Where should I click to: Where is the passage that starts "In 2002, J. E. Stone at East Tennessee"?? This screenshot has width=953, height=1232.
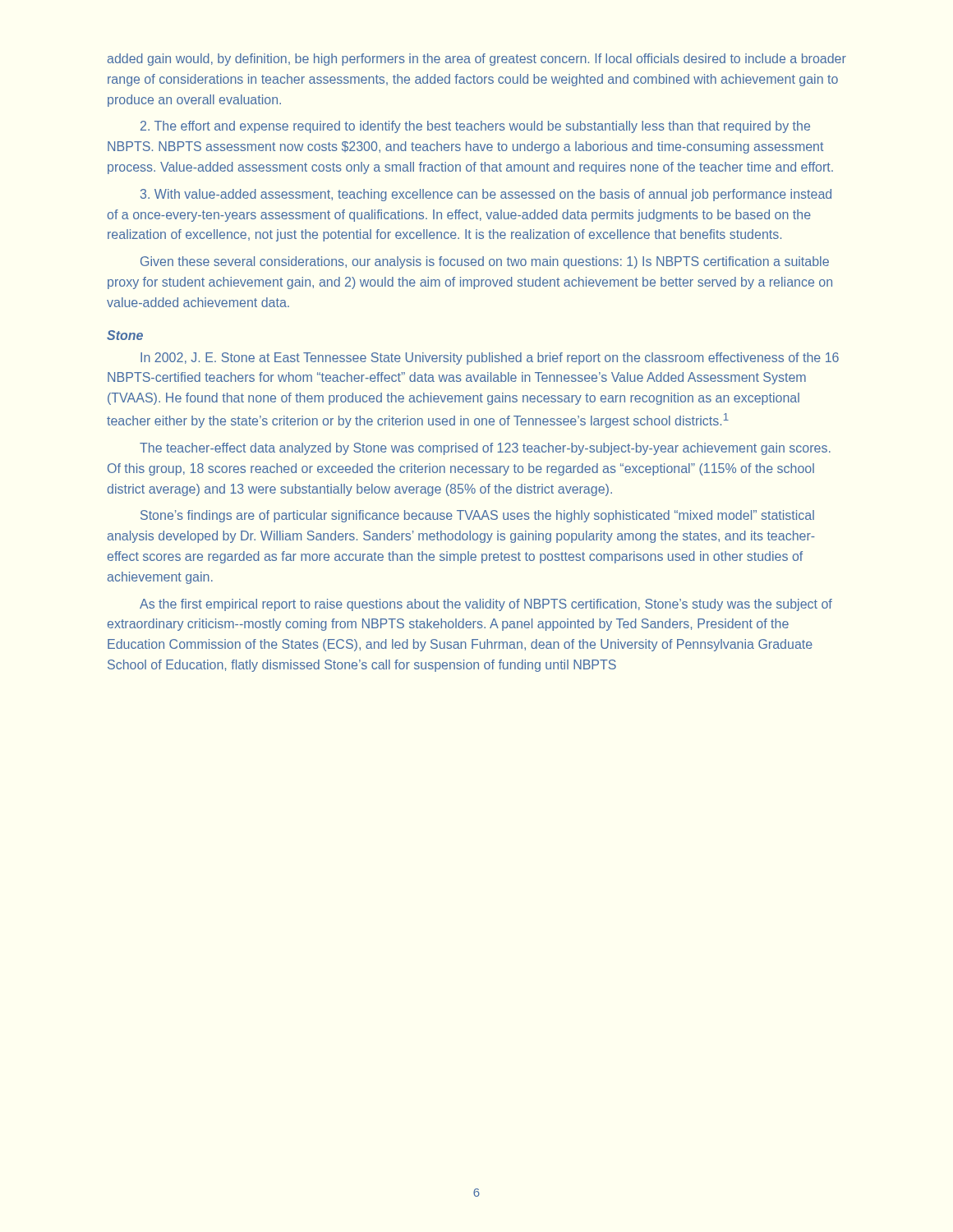473,389
